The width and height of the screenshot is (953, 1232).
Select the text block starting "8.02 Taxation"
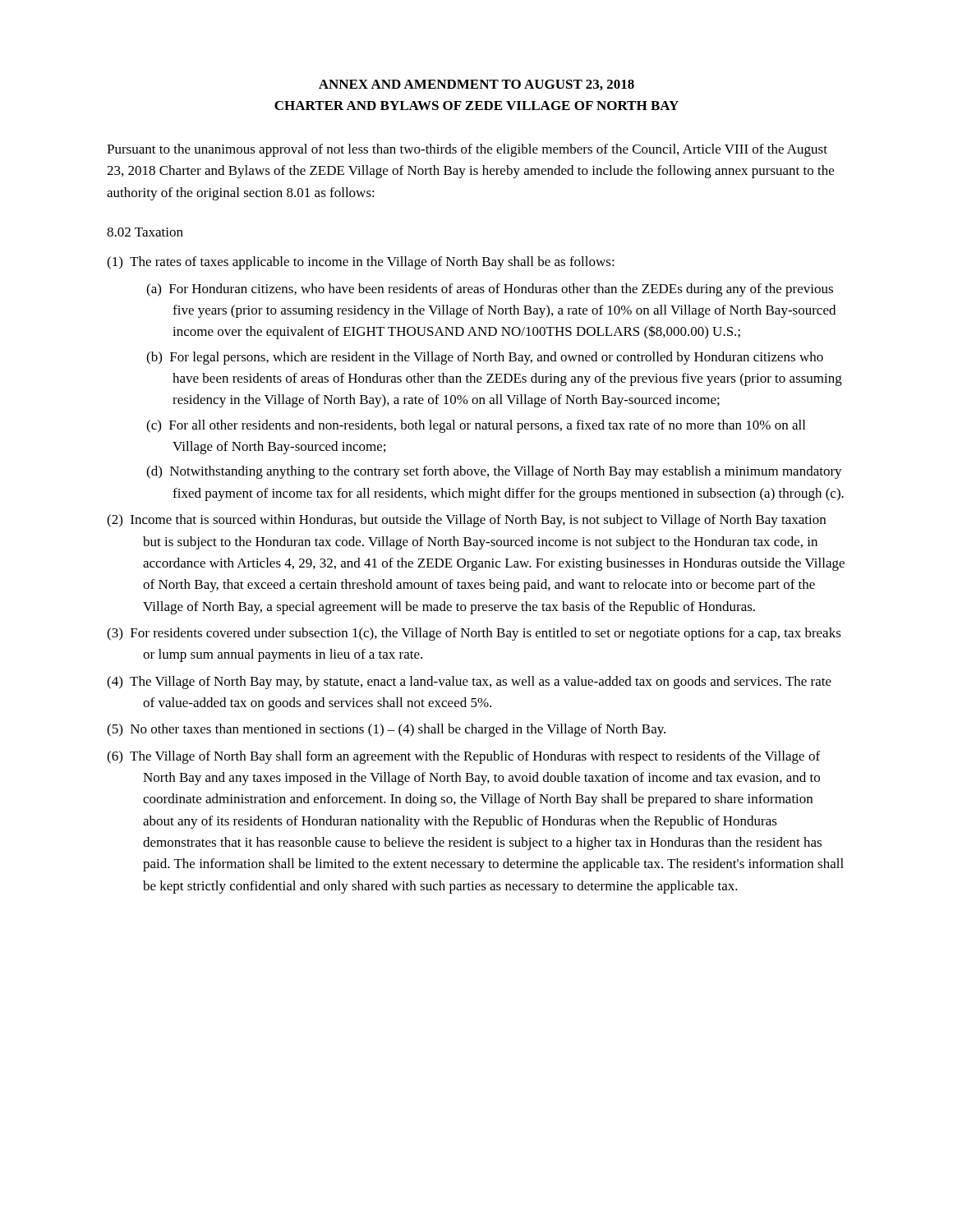point(145,232)
